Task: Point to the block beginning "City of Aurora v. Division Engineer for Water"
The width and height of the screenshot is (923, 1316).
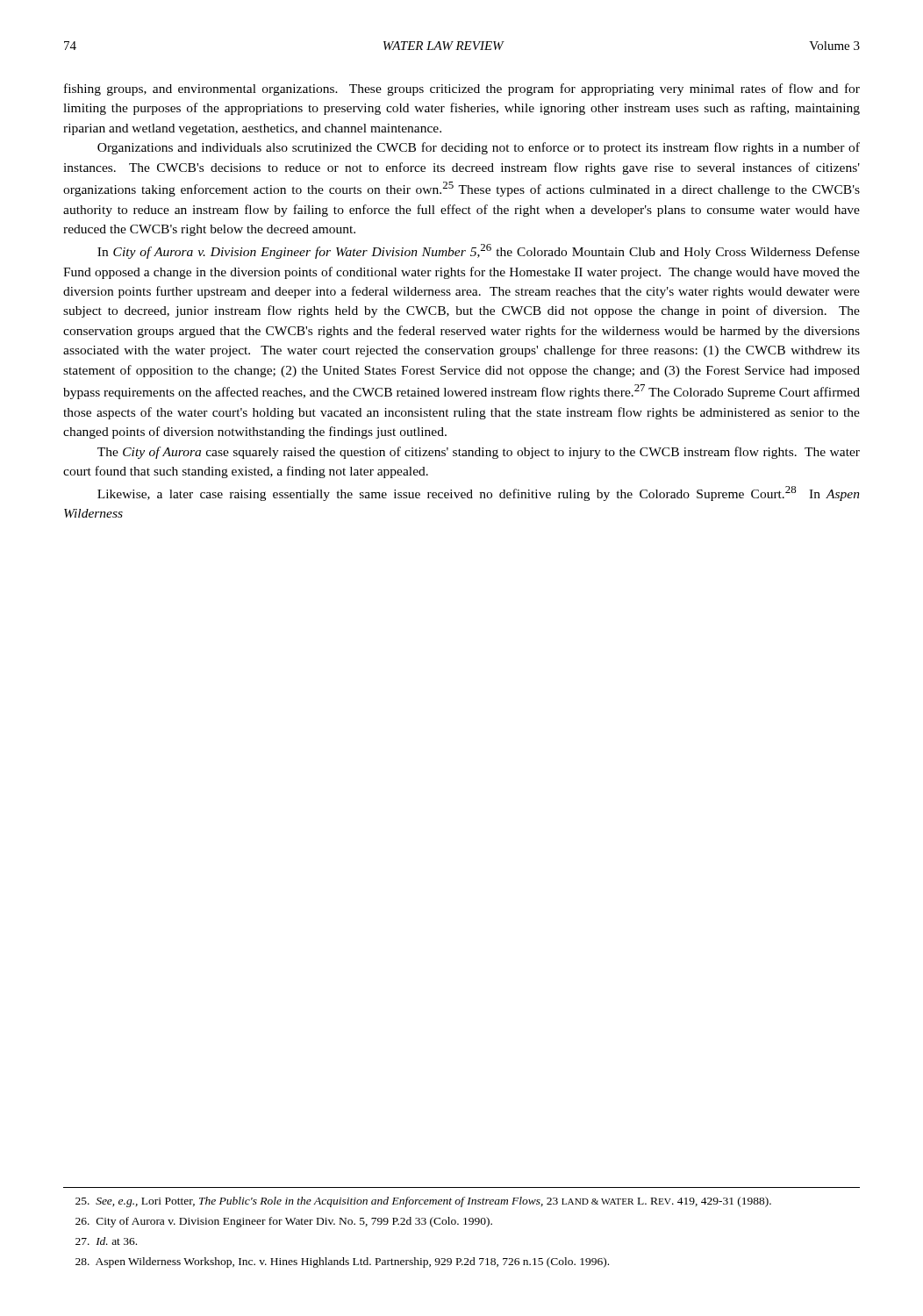Action: click(x=278, y=1221)
